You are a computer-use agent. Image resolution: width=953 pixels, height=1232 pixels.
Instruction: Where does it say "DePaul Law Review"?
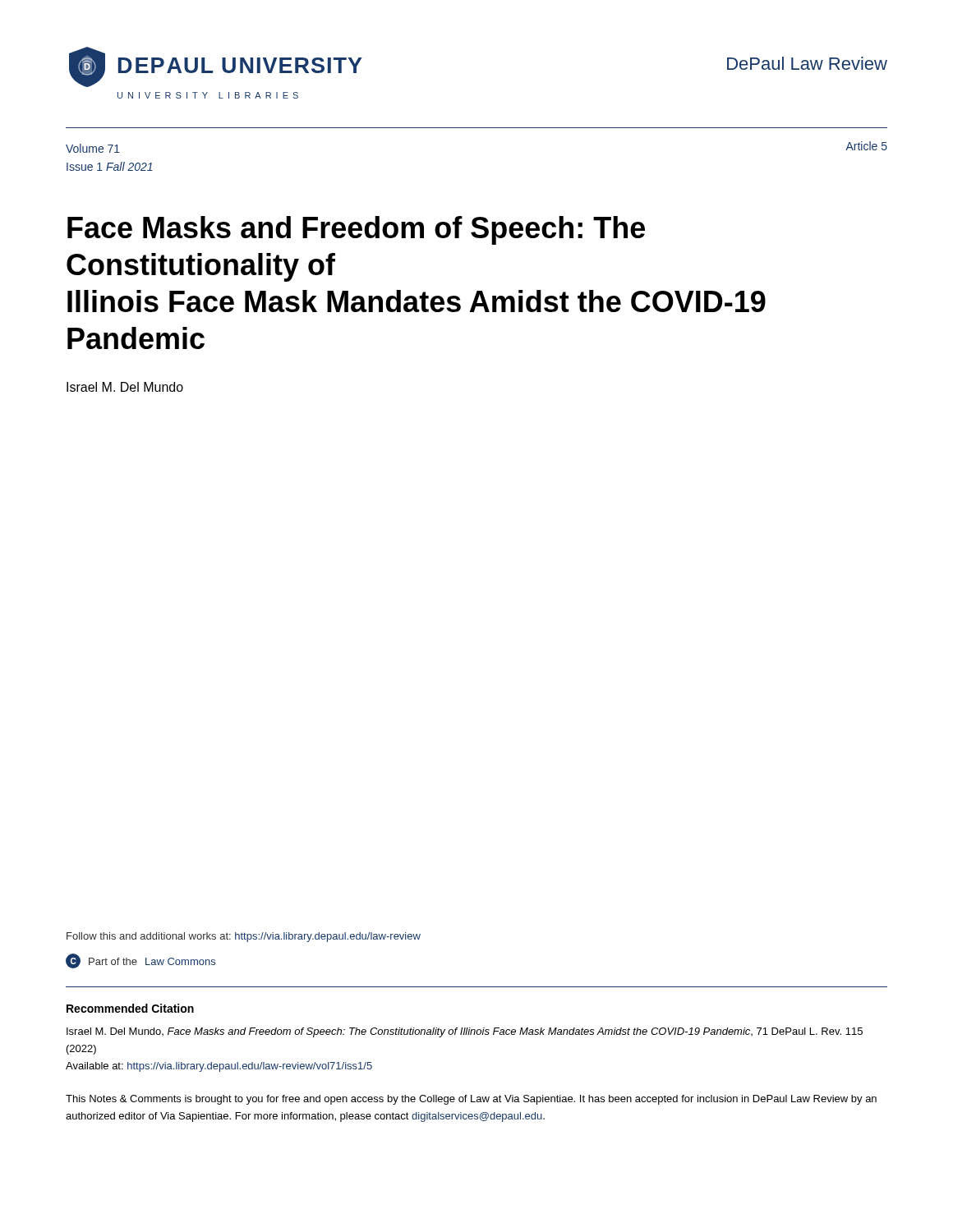[806, 64]
